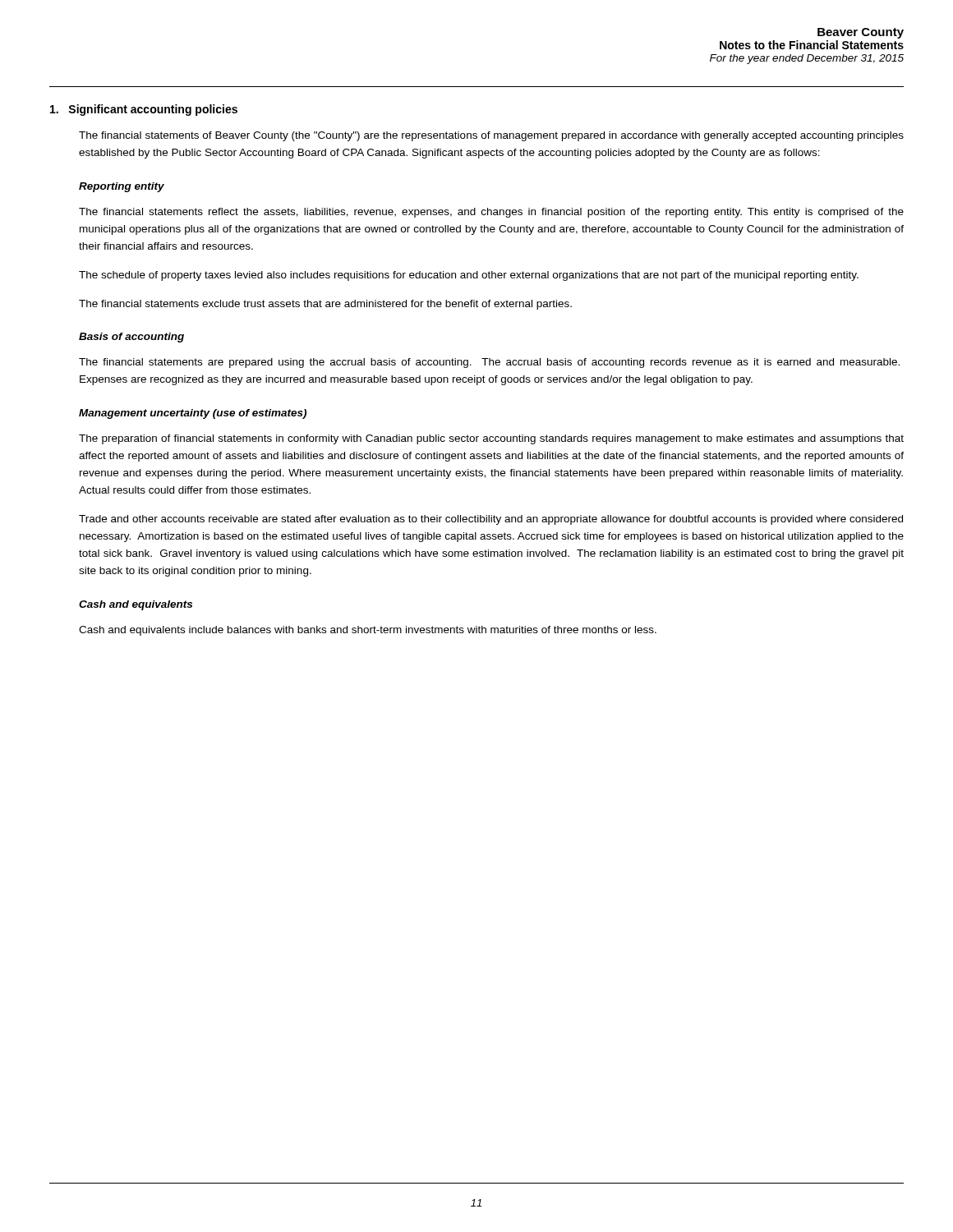Locate the block of text that opens with "The financial statements reflect the"
Viewport: 953px width, 1232px height.
pos(491,229)
